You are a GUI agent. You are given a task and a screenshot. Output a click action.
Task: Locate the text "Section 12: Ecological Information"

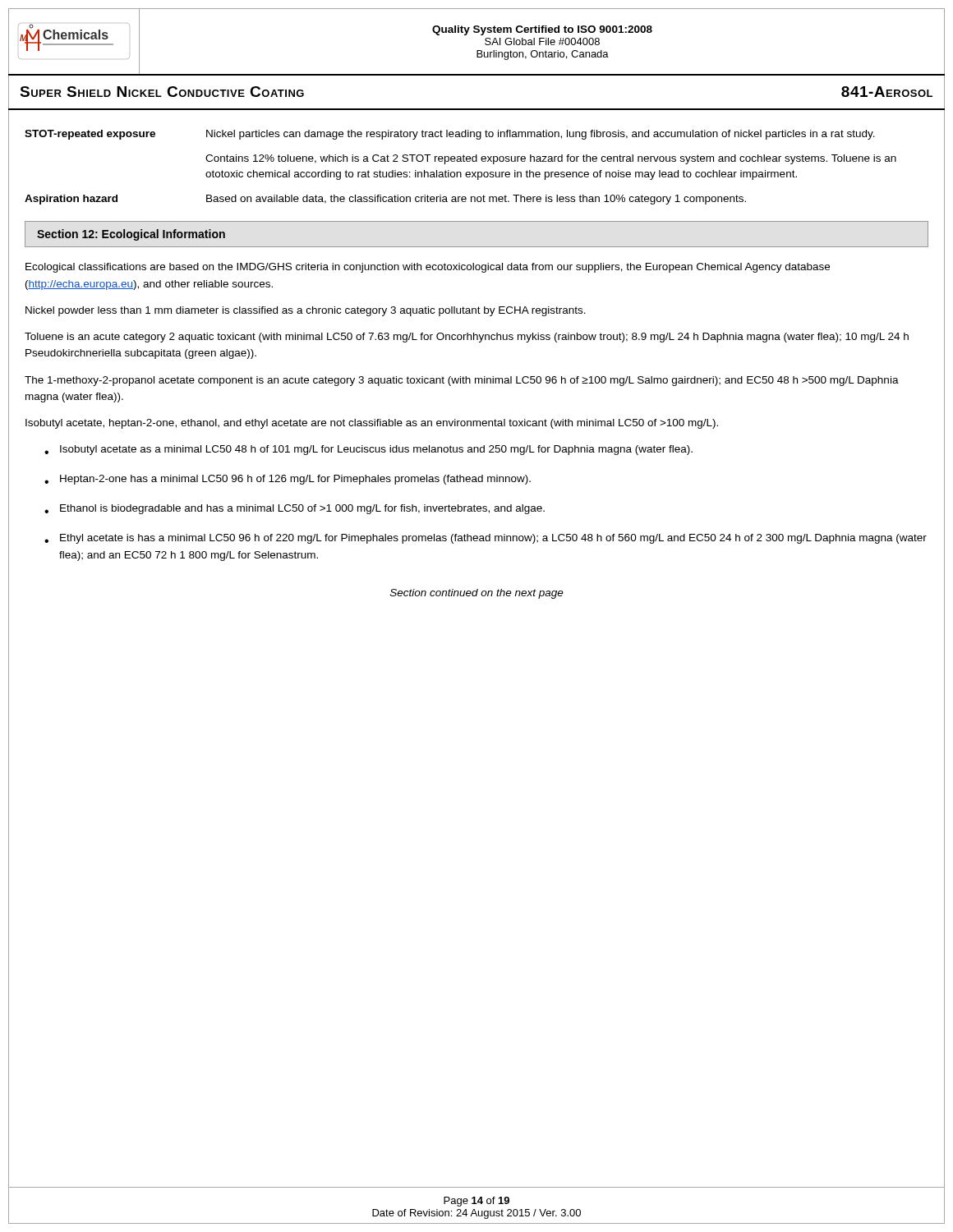131,234
